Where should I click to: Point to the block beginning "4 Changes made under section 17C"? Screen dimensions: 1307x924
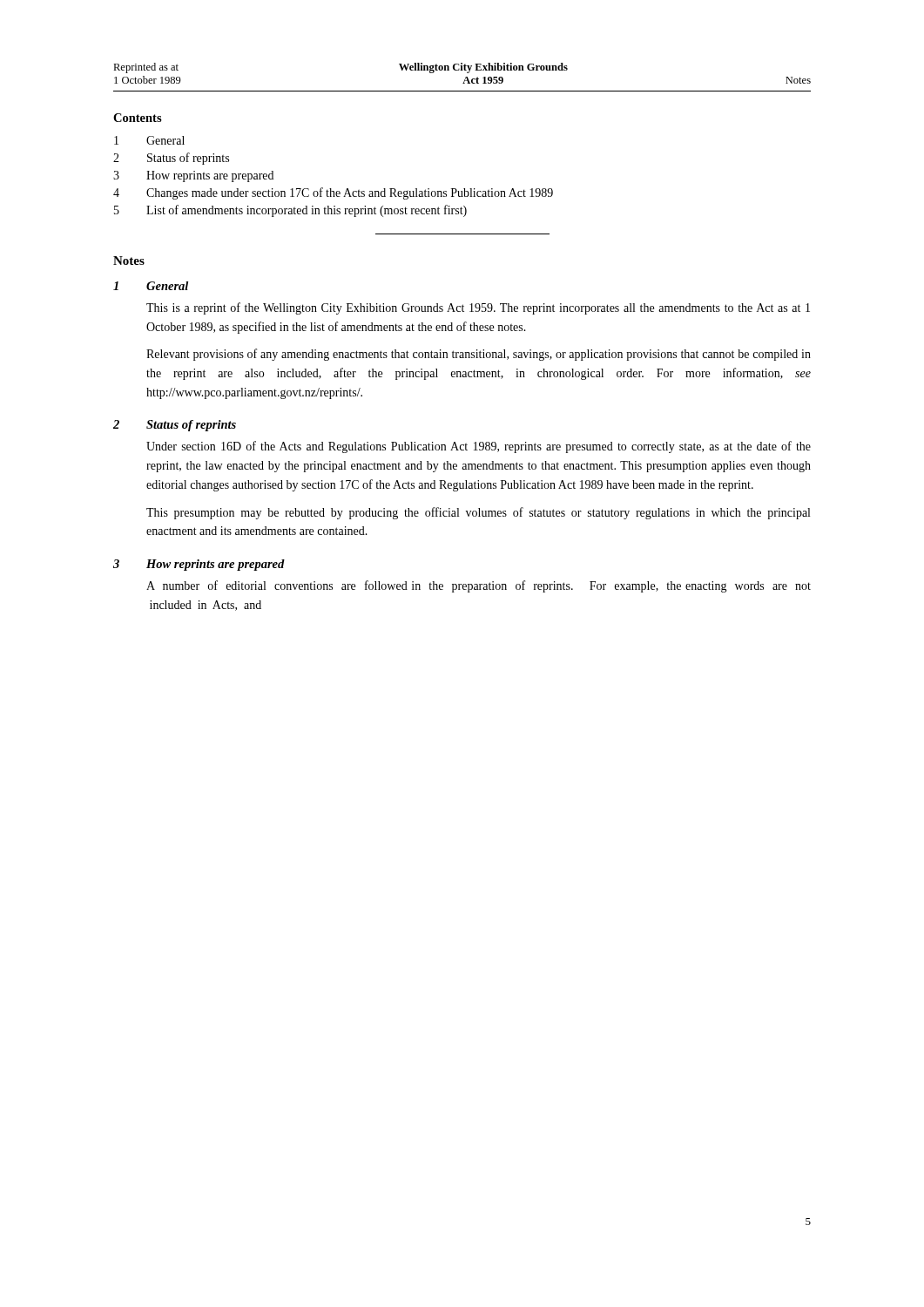333,193
